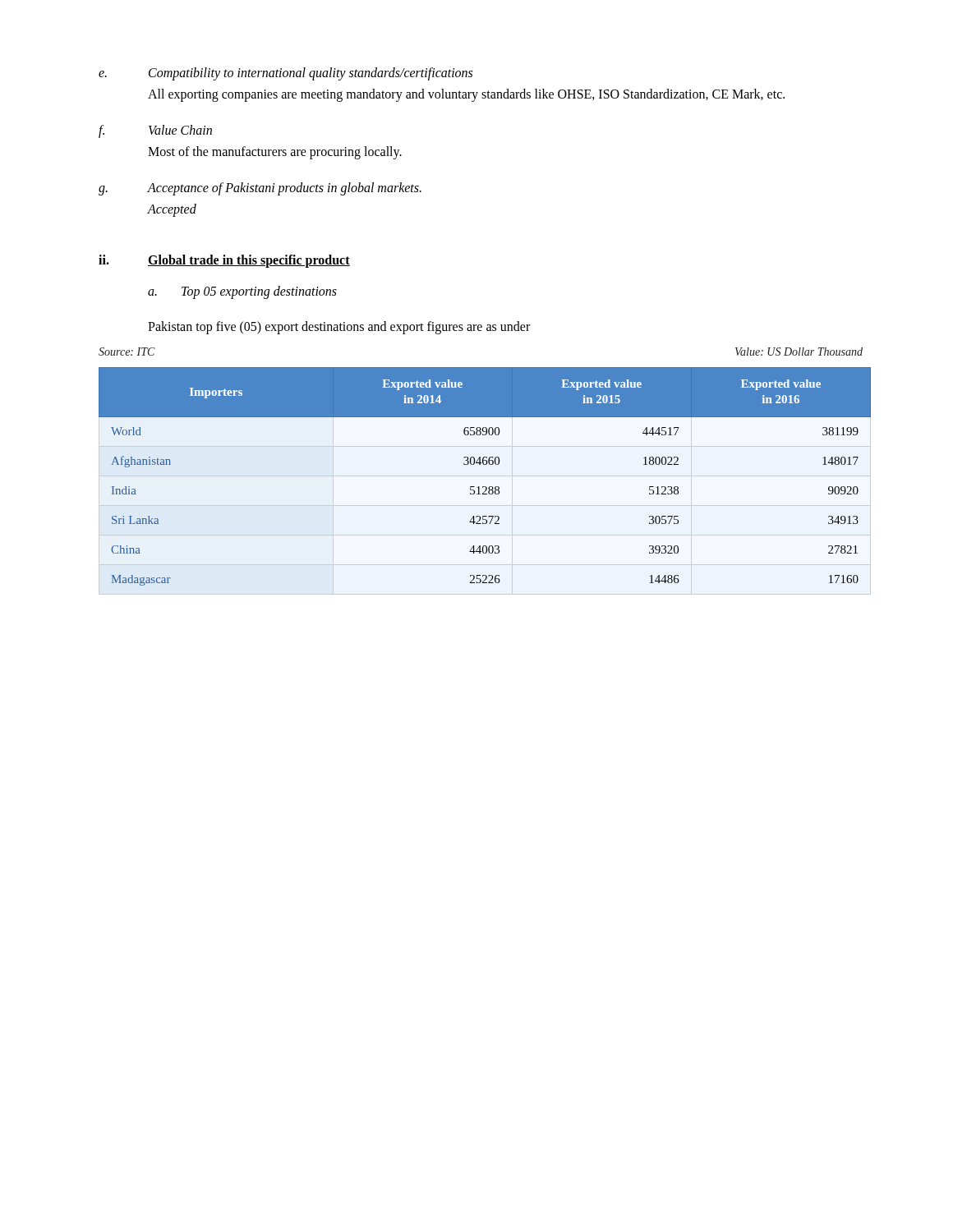953x1232 pixels.
Task: Select the caption containing "Source: ITC Value: US Dollar Thousand"
Action: click(132, 351)
